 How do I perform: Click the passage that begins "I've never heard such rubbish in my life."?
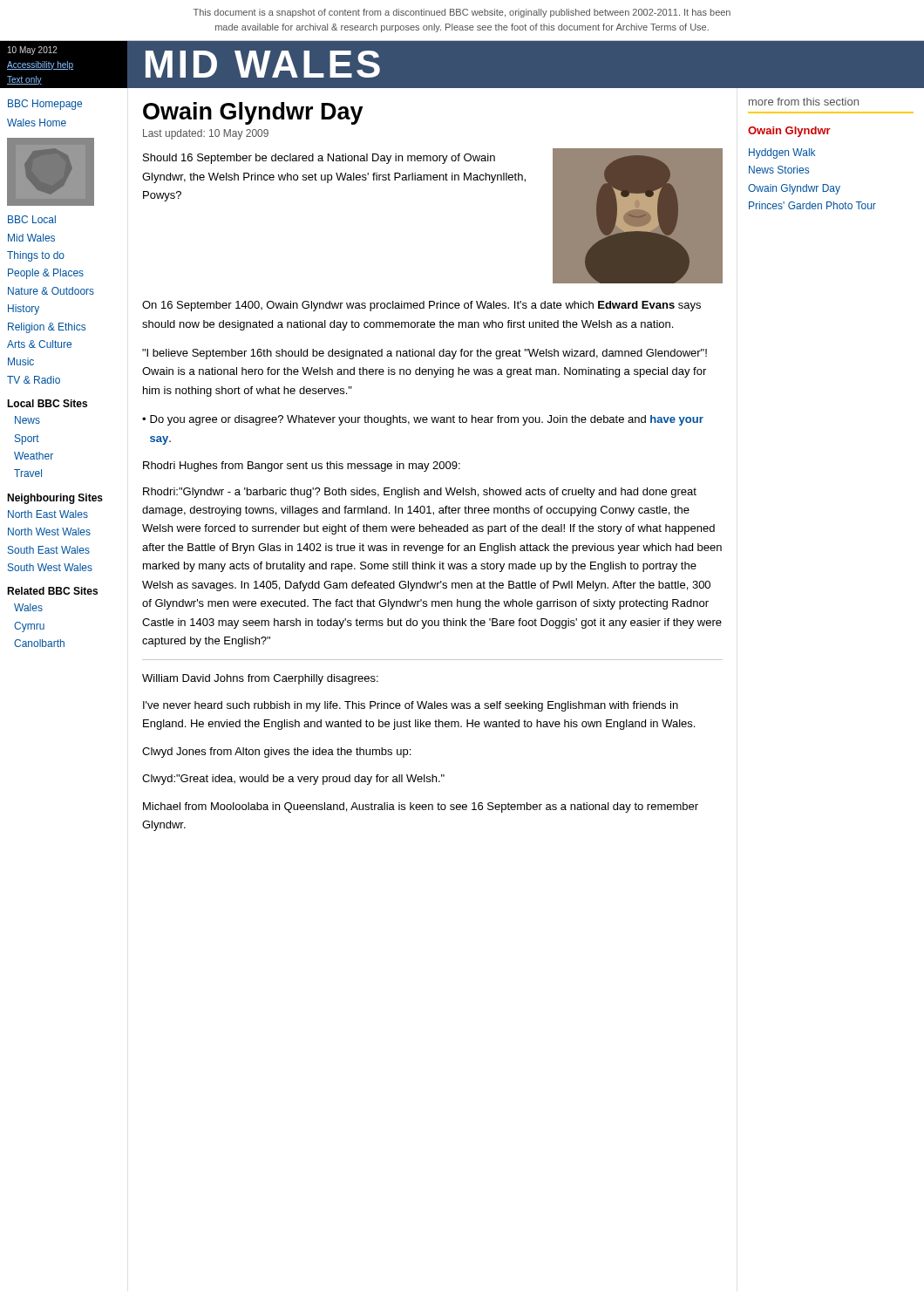click(x=419, y=714)
